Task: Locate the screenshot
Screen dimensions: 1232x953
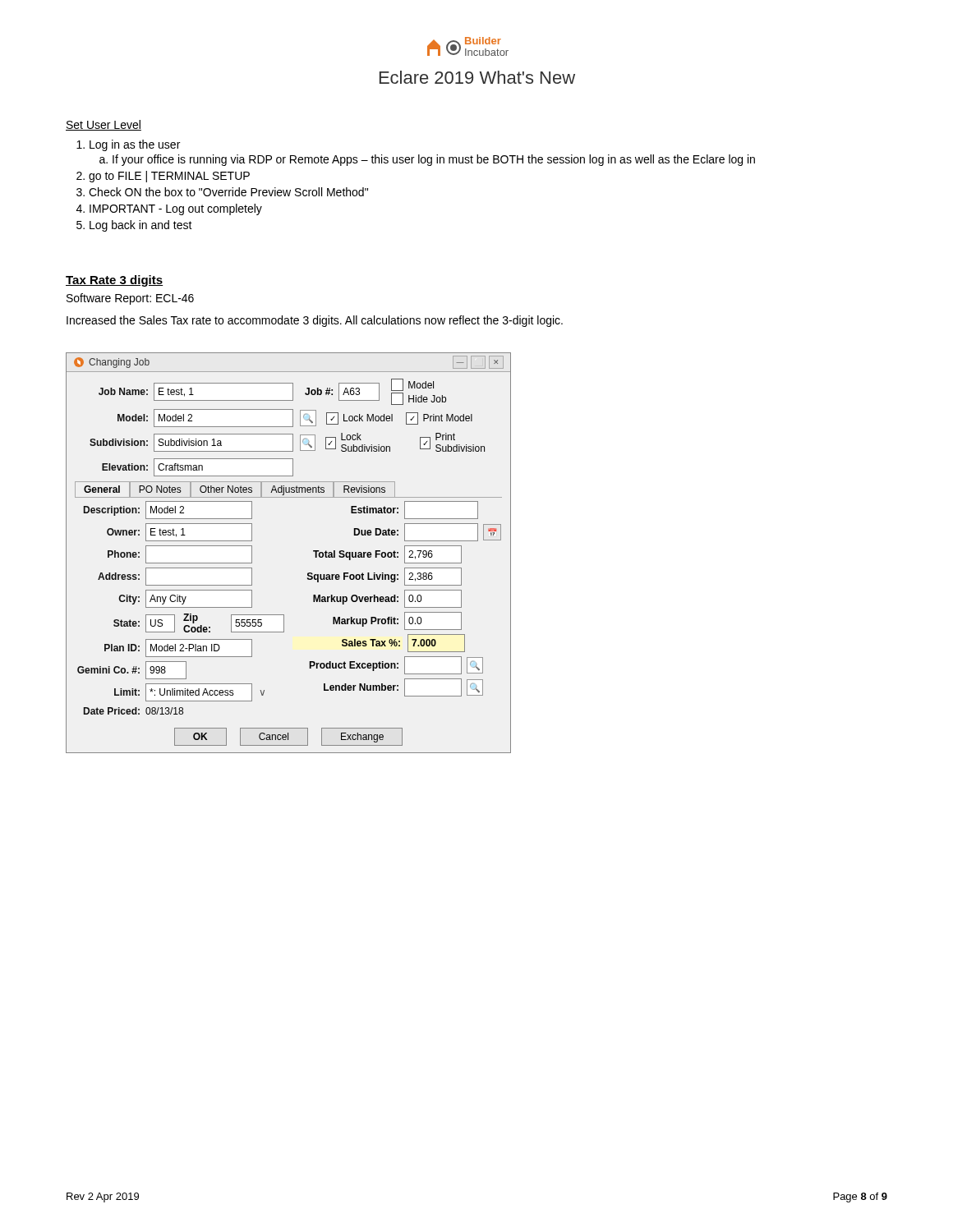Action: 476,546
